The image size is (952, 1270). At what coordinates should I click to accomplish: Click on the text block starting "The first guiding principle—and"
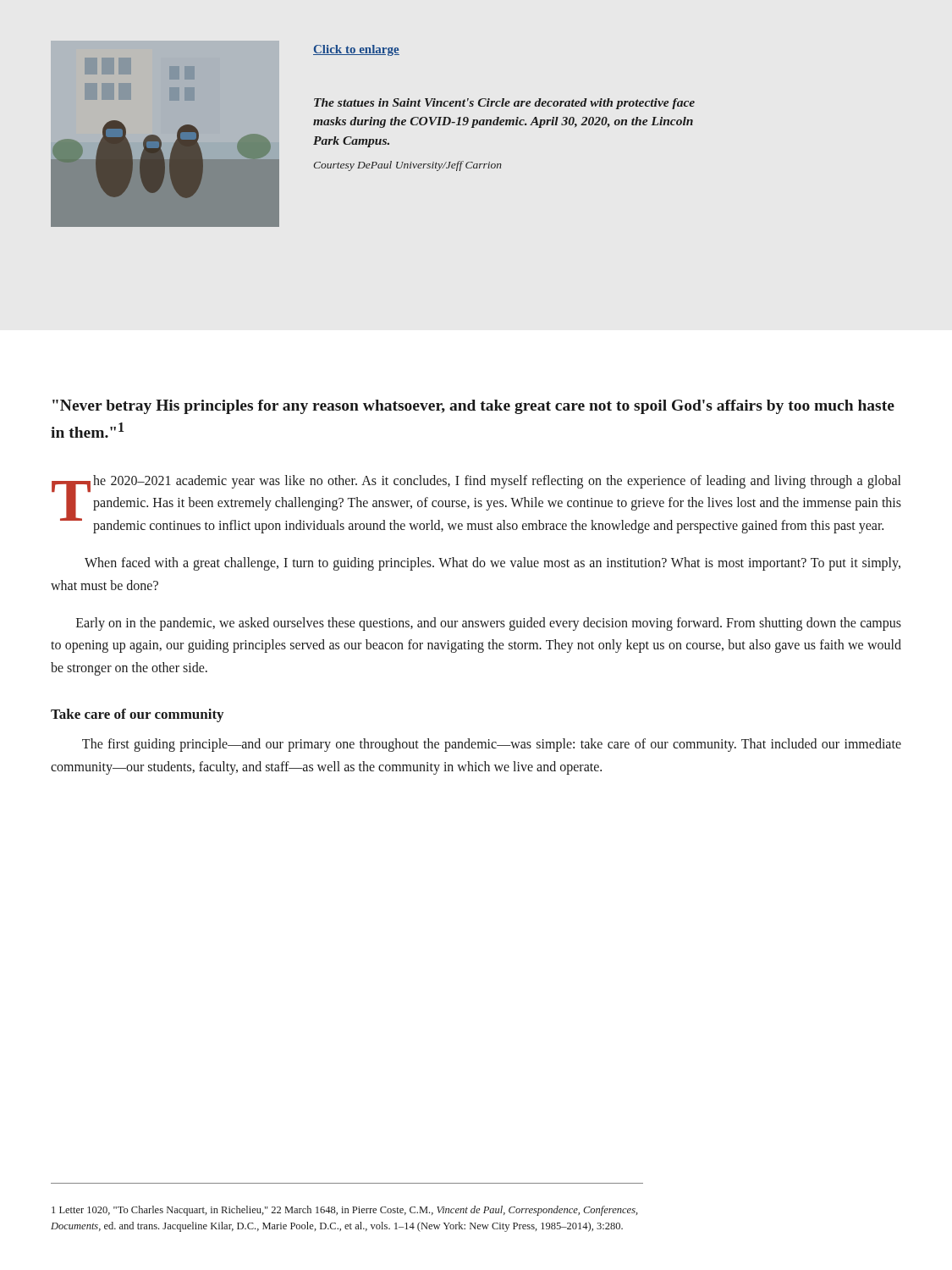[476, 755]
